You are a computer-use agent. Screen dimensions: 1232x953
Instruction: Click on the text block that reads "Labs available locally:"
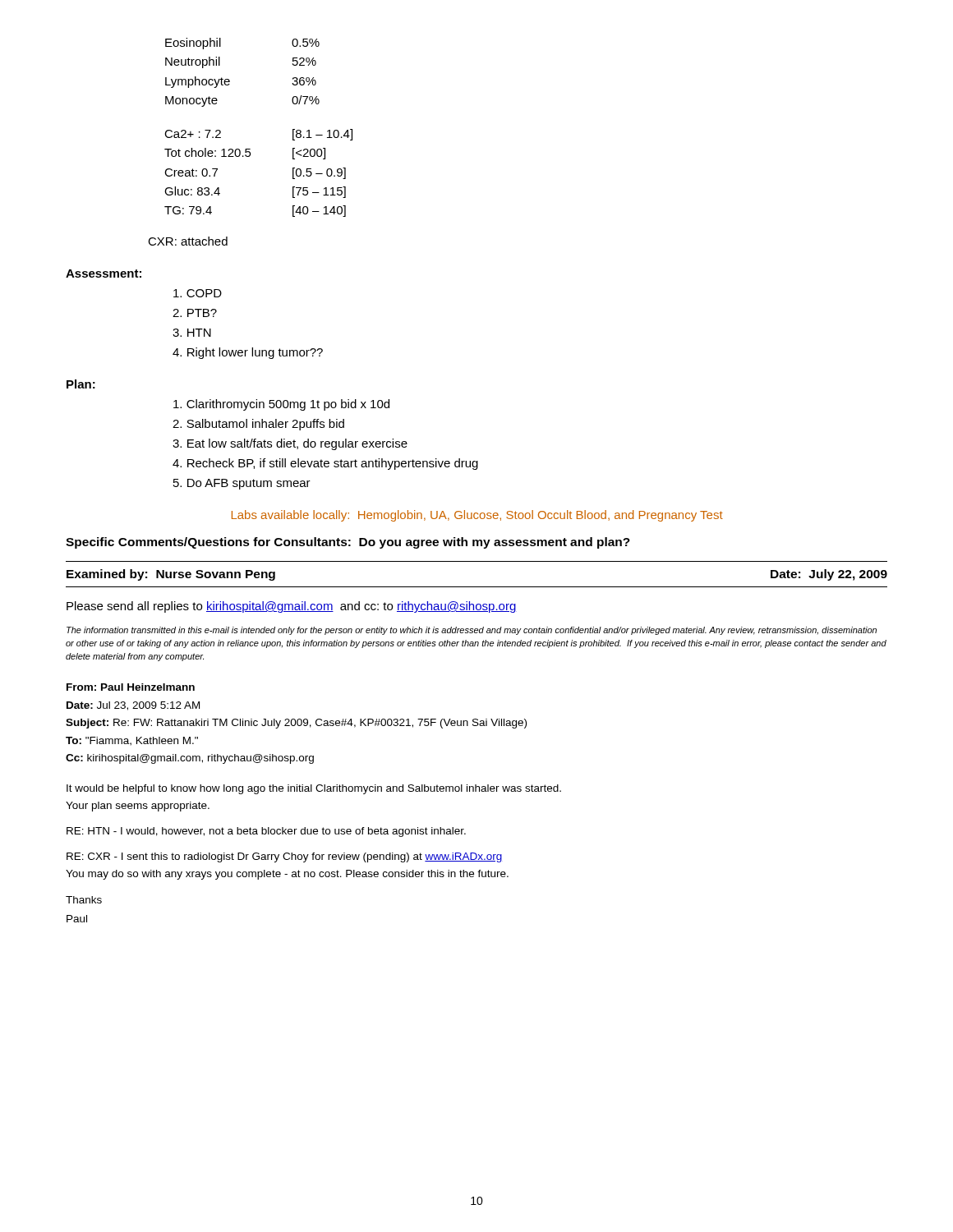click(x=476, y=515)
